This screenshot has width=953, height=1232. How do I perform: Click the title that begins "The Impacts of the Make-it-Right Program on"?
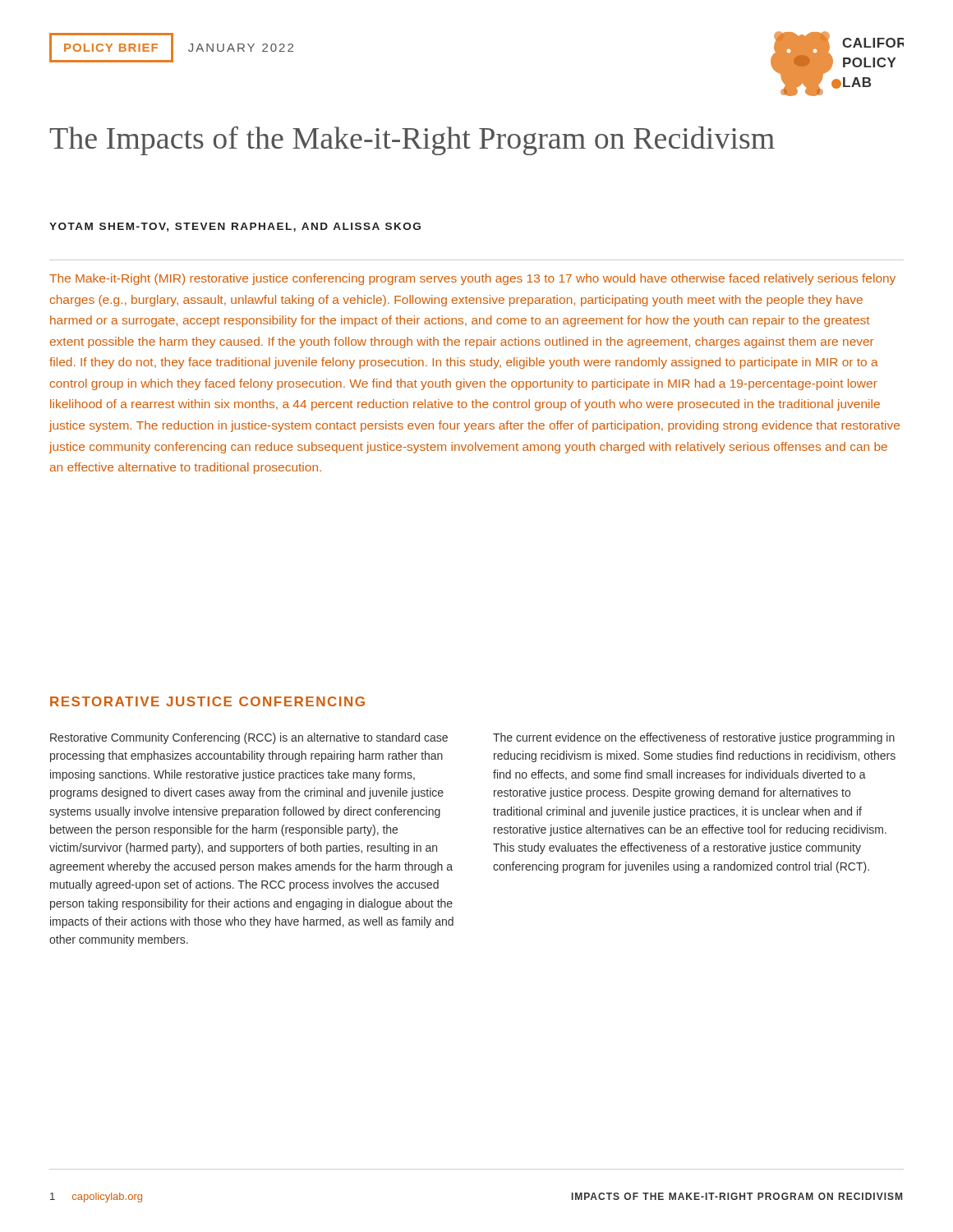coord(476,139)
